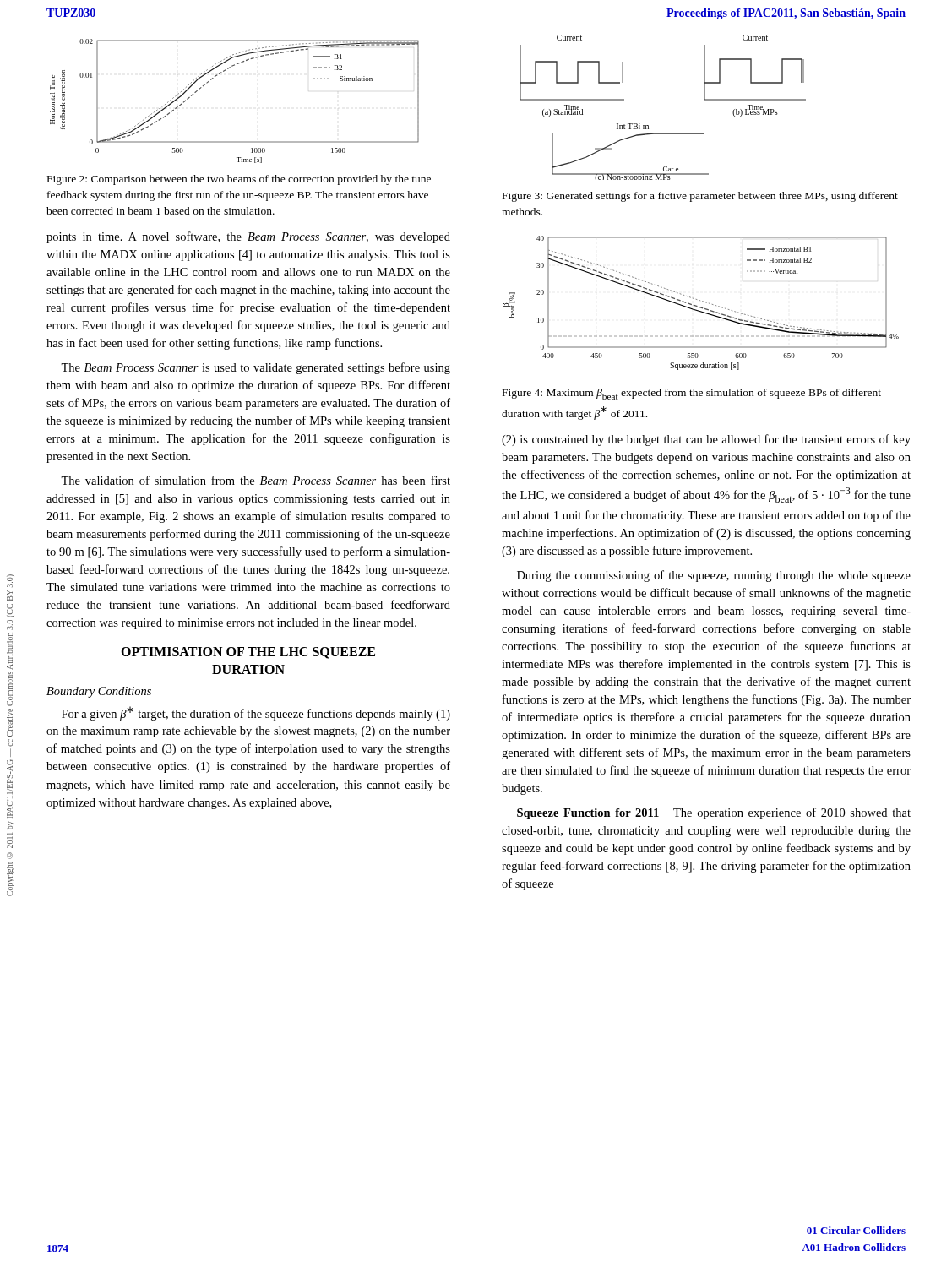952x1267 pixels.
Task: Locate the block starting "Boundary Conditions"
Action: [99, 691]
